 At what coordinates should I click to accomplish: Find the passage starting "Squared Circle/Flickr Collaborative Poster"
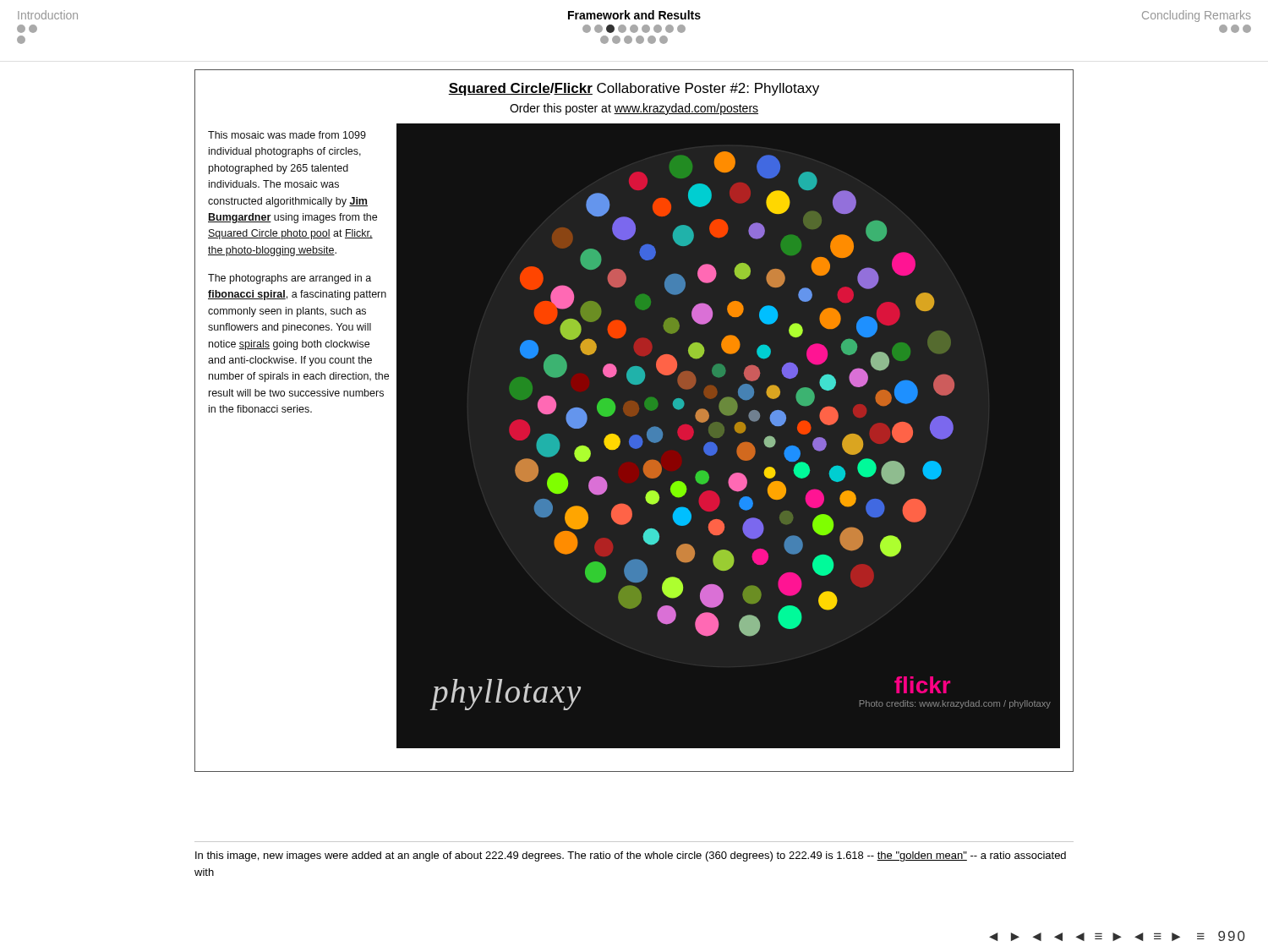pyautogui.click(x=634, y=88)
